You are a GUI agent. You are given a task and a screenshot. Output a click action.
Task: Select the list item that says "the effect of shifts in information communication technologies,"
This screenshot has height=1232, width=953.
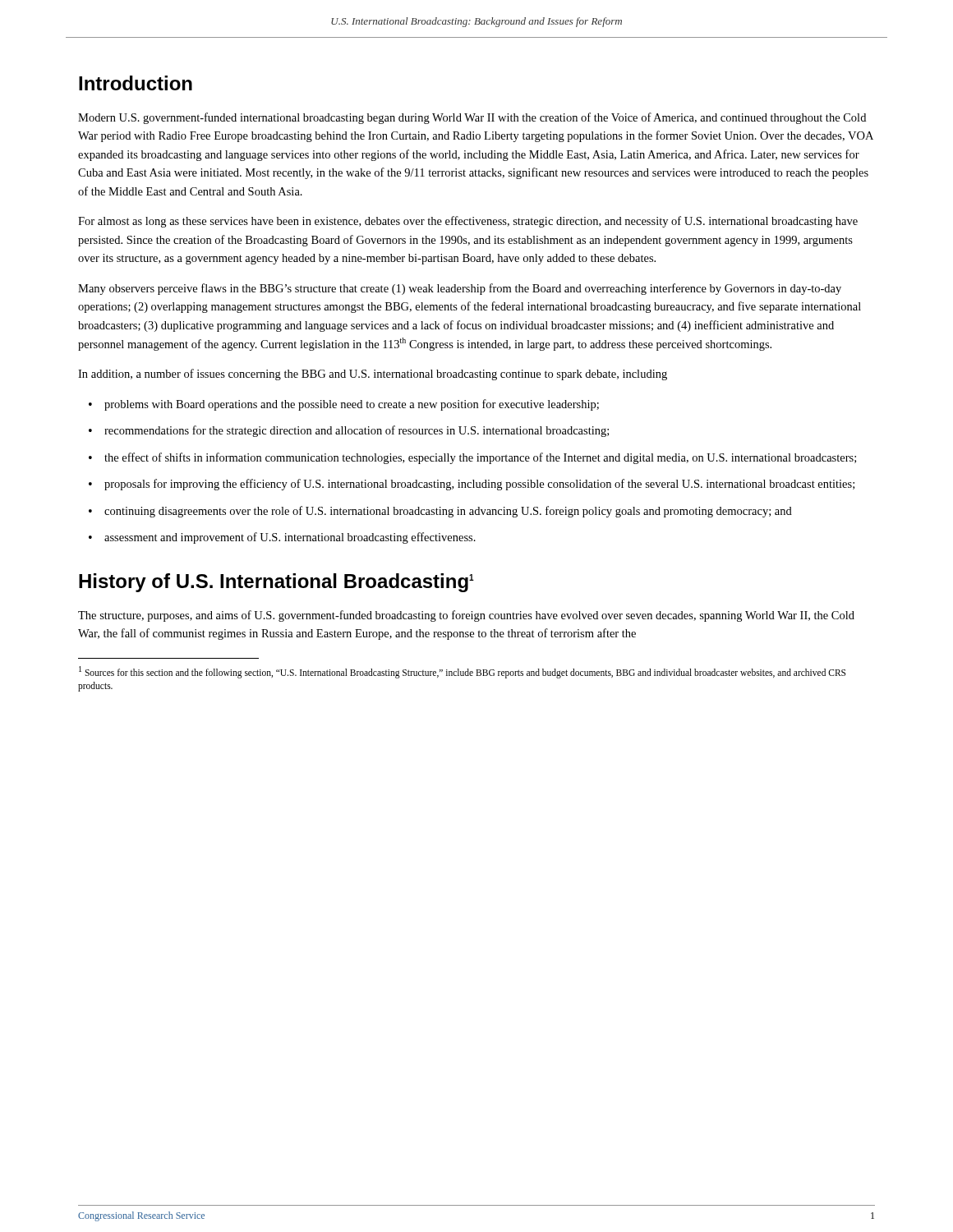(x=481, y=457)
